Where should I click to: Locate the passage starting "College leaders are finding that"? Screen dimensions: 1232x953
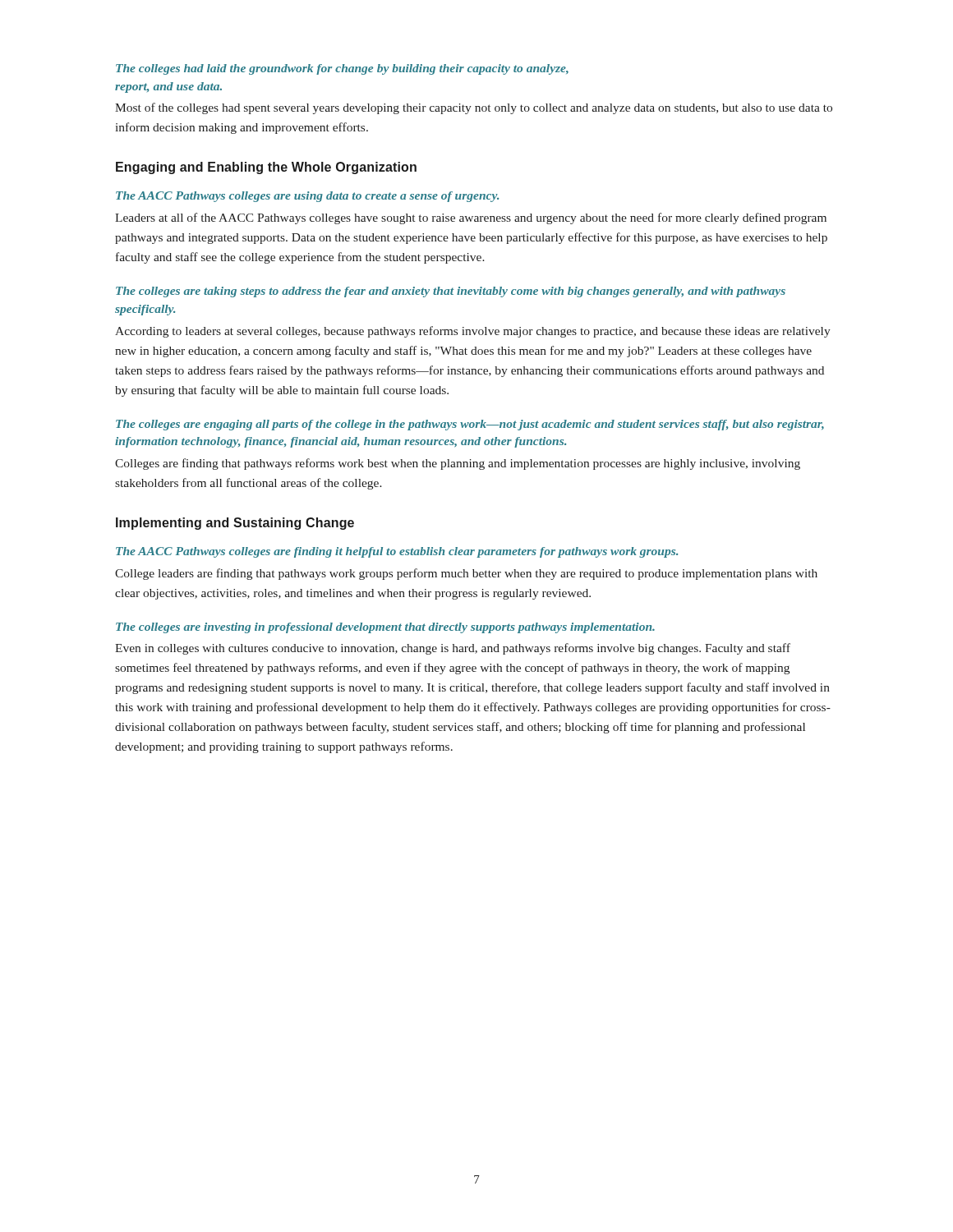click(x=466, y=582)
